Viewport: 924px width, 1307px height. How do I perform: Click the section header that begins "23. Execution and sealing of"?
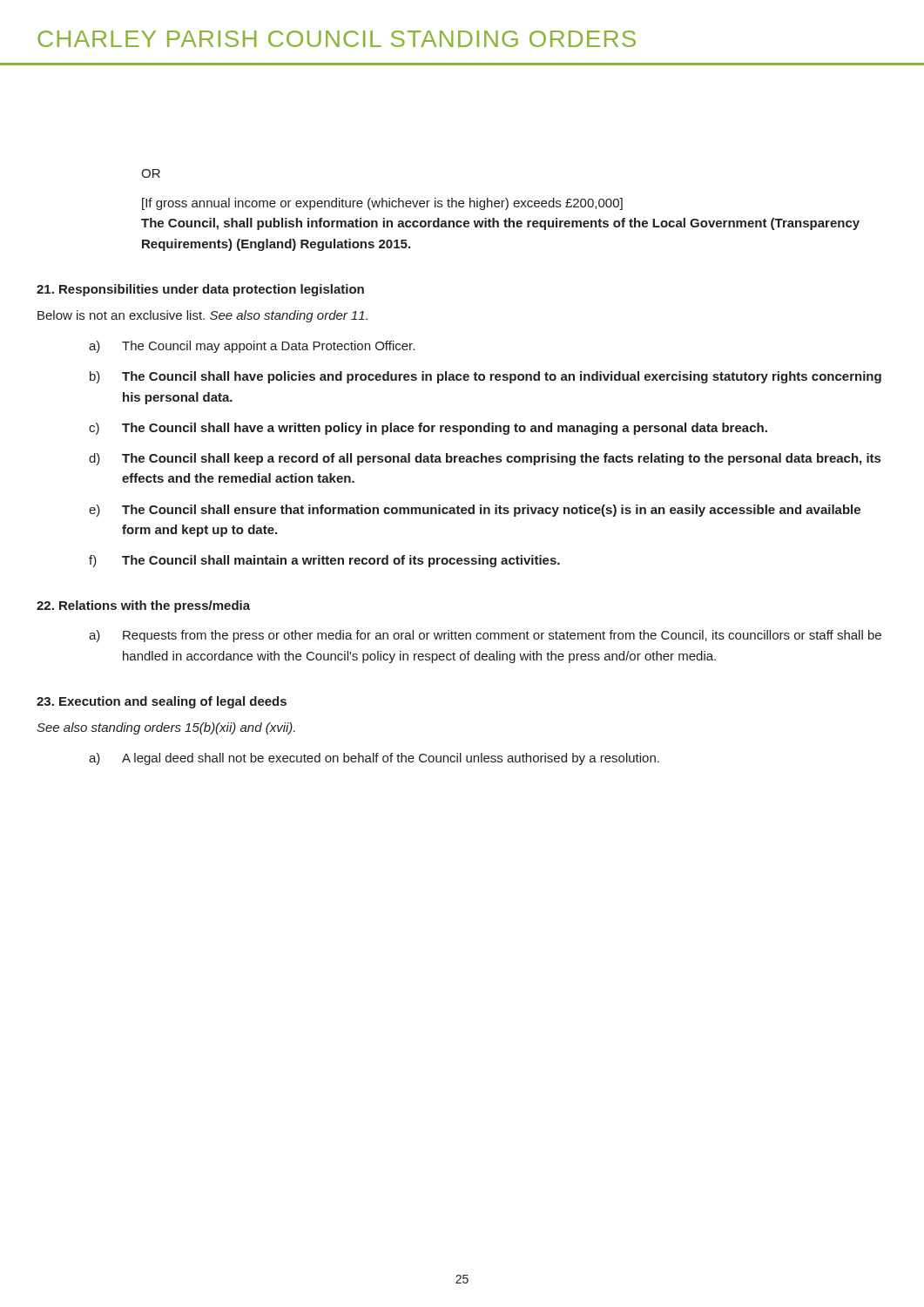[162, 701]
